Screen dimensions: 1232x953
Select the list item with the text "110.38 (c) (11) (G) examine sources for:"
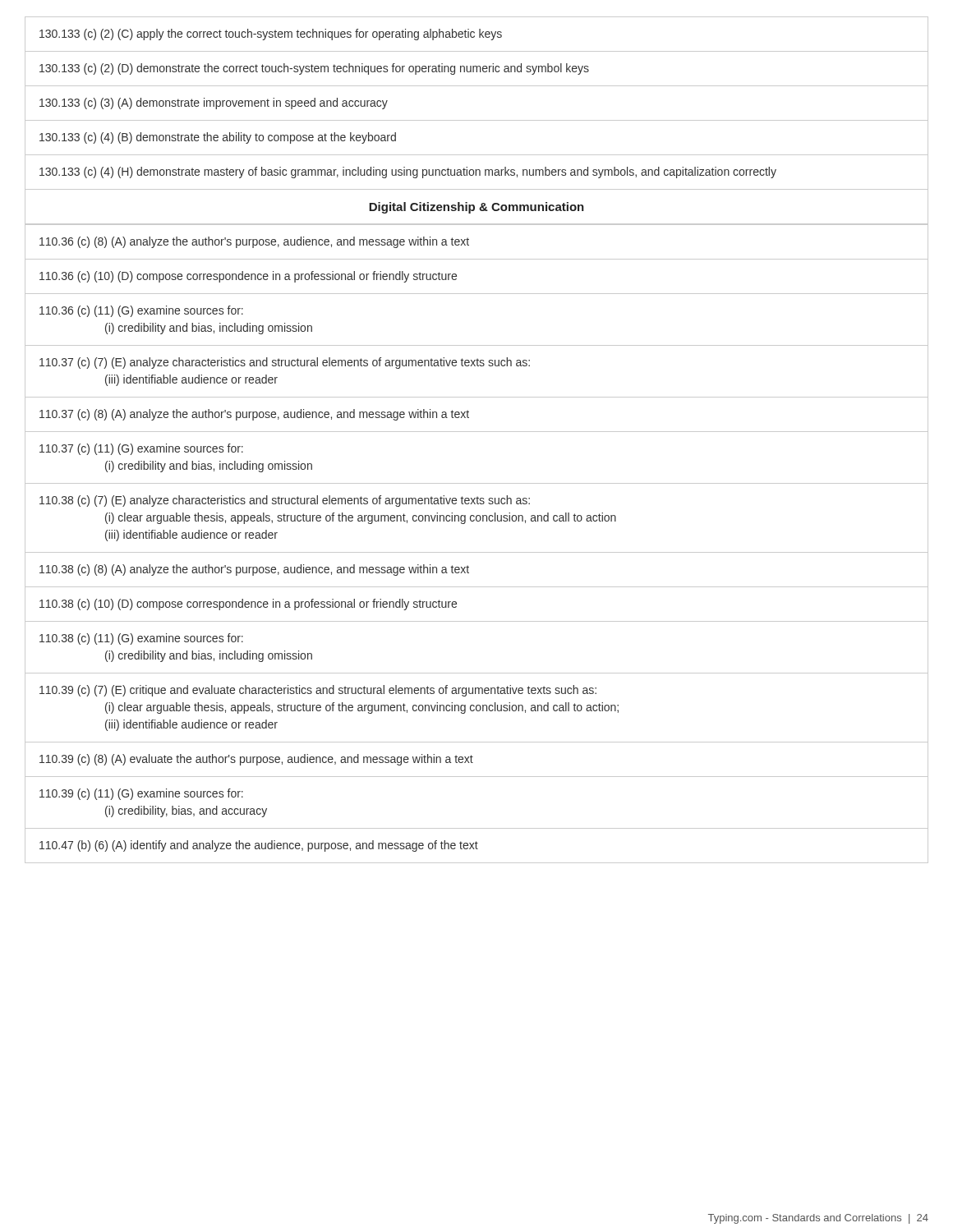point(141,639)
